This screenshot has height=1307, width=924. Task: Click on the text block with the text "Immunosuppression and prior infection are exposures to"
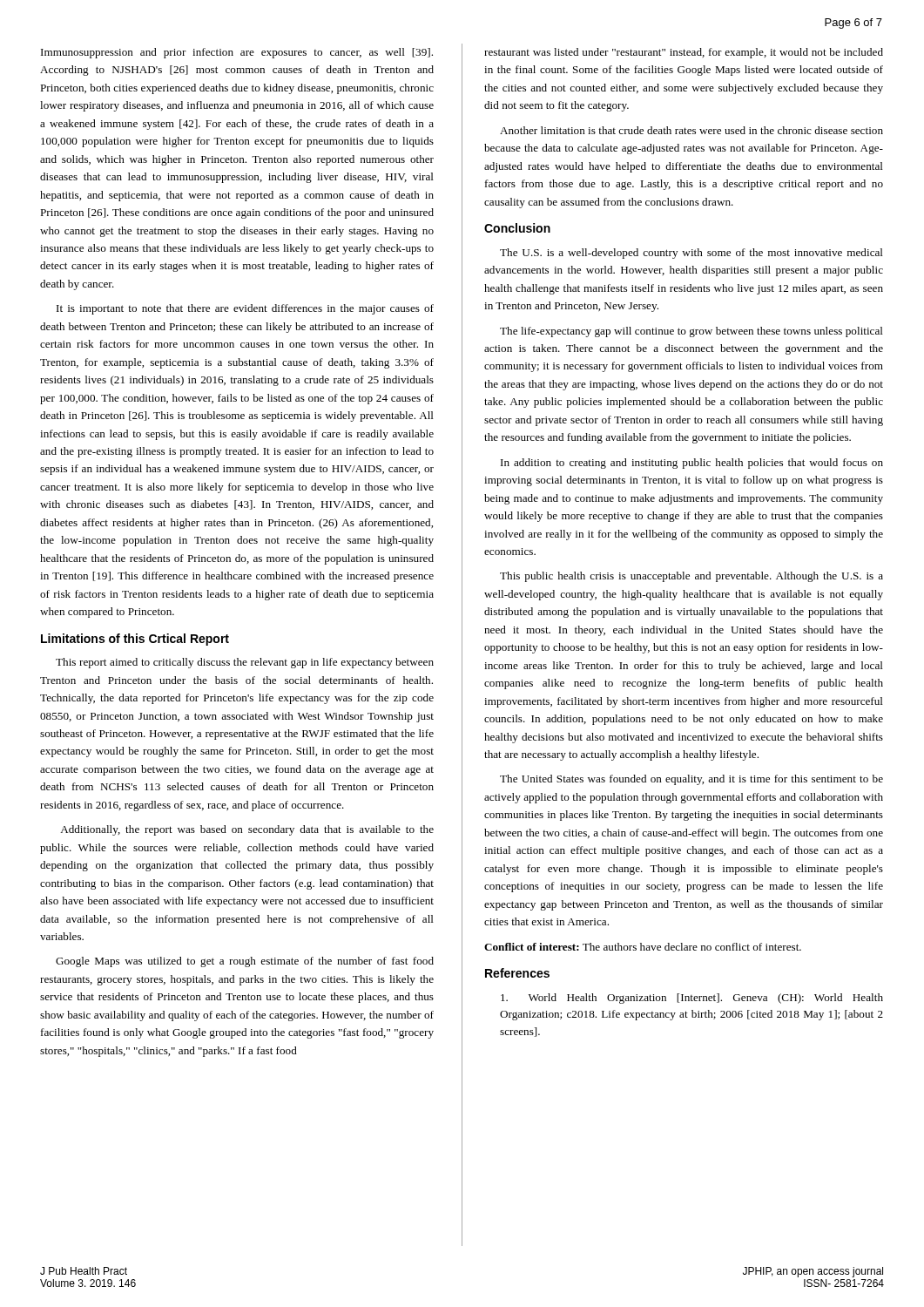pyautogui.click(x=237, y=168)
